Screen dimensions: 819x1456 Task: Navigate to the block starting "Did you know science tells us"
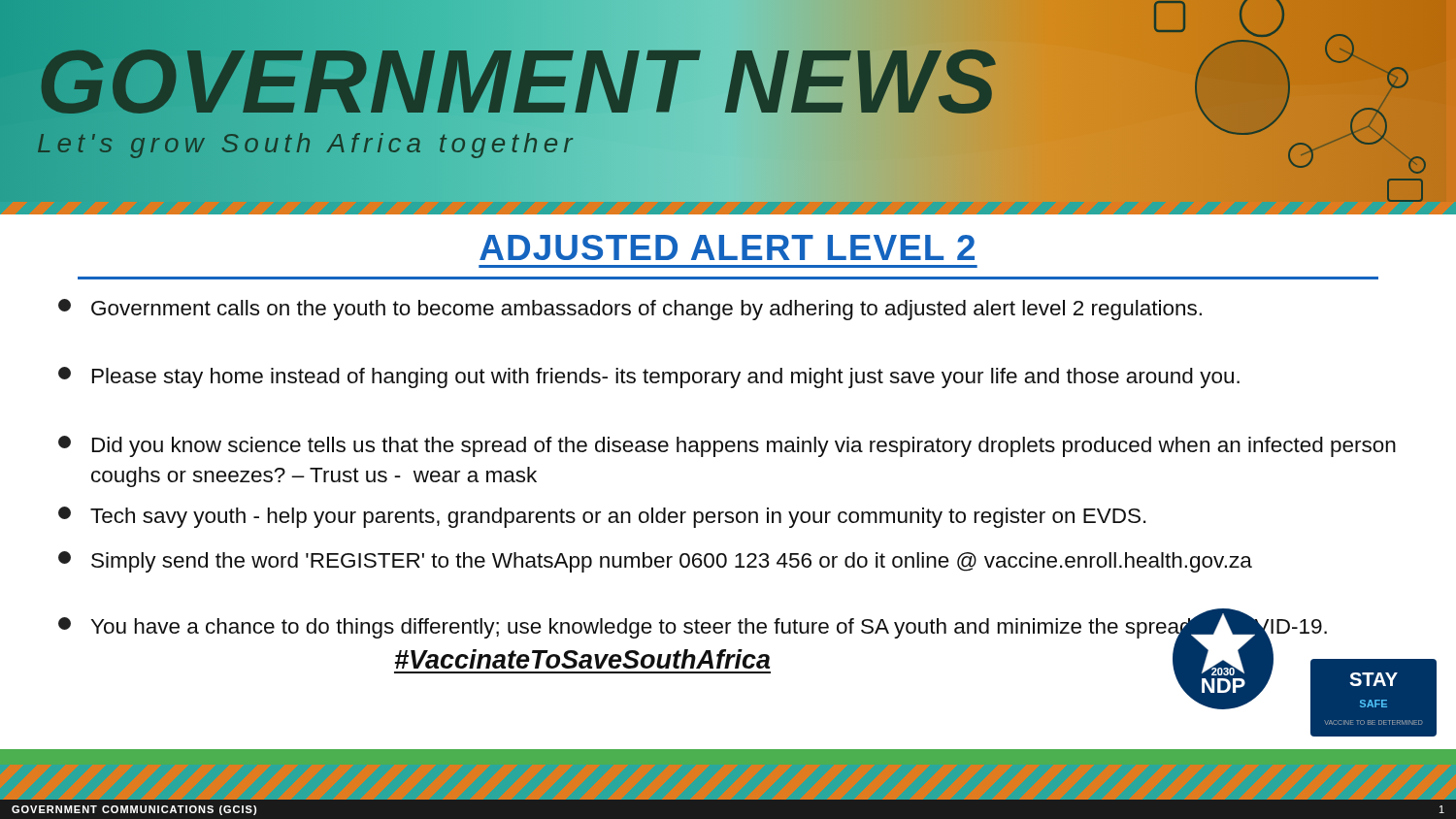click(x=728, y=460)
